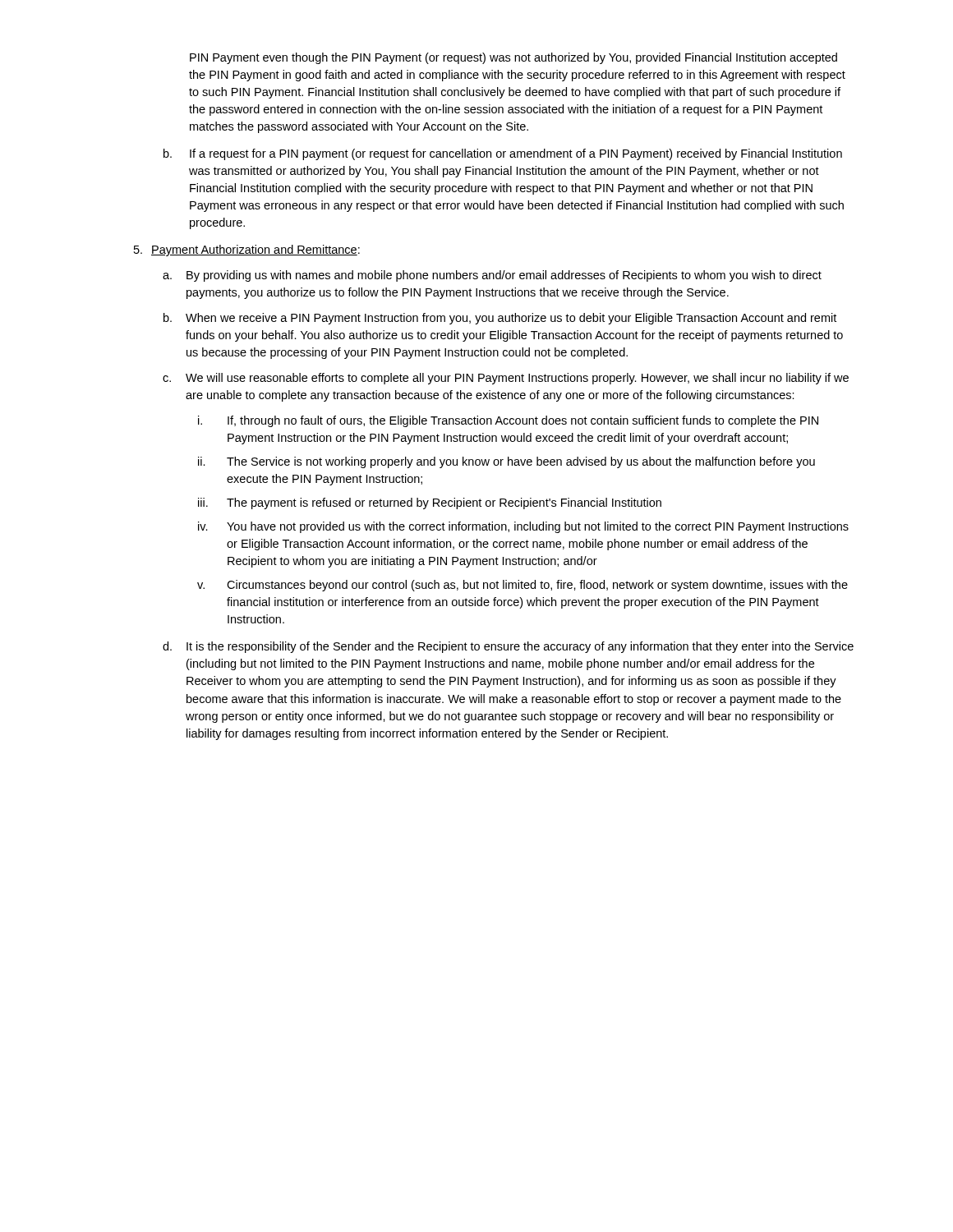This screenshot has height=1232, width=953.
Task: Click on the text block that says "PIN Payment even though"
Action: [517, 92]
